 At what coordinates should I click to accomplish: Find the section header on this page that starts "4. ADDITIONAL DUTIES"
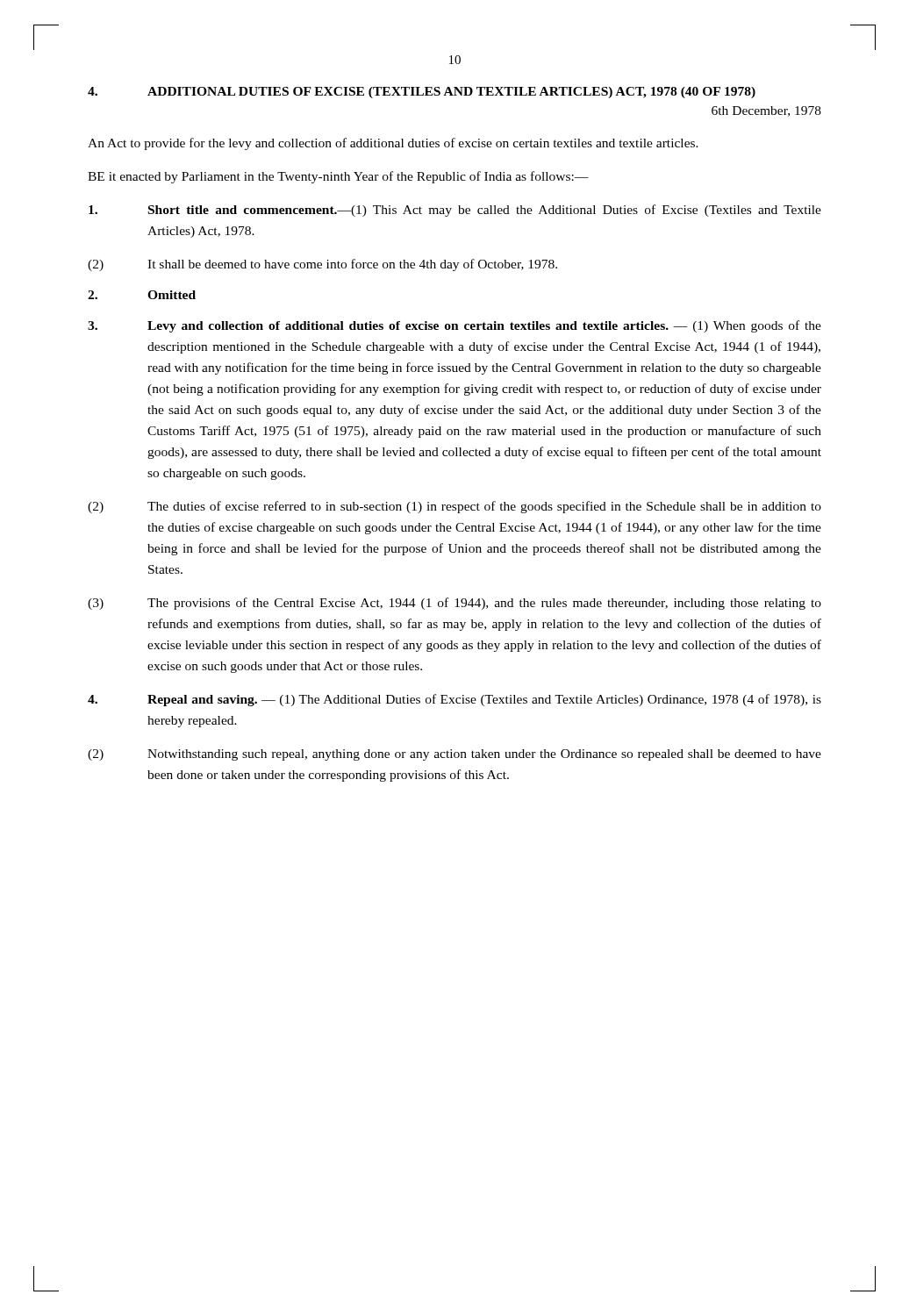pos(422,91)
